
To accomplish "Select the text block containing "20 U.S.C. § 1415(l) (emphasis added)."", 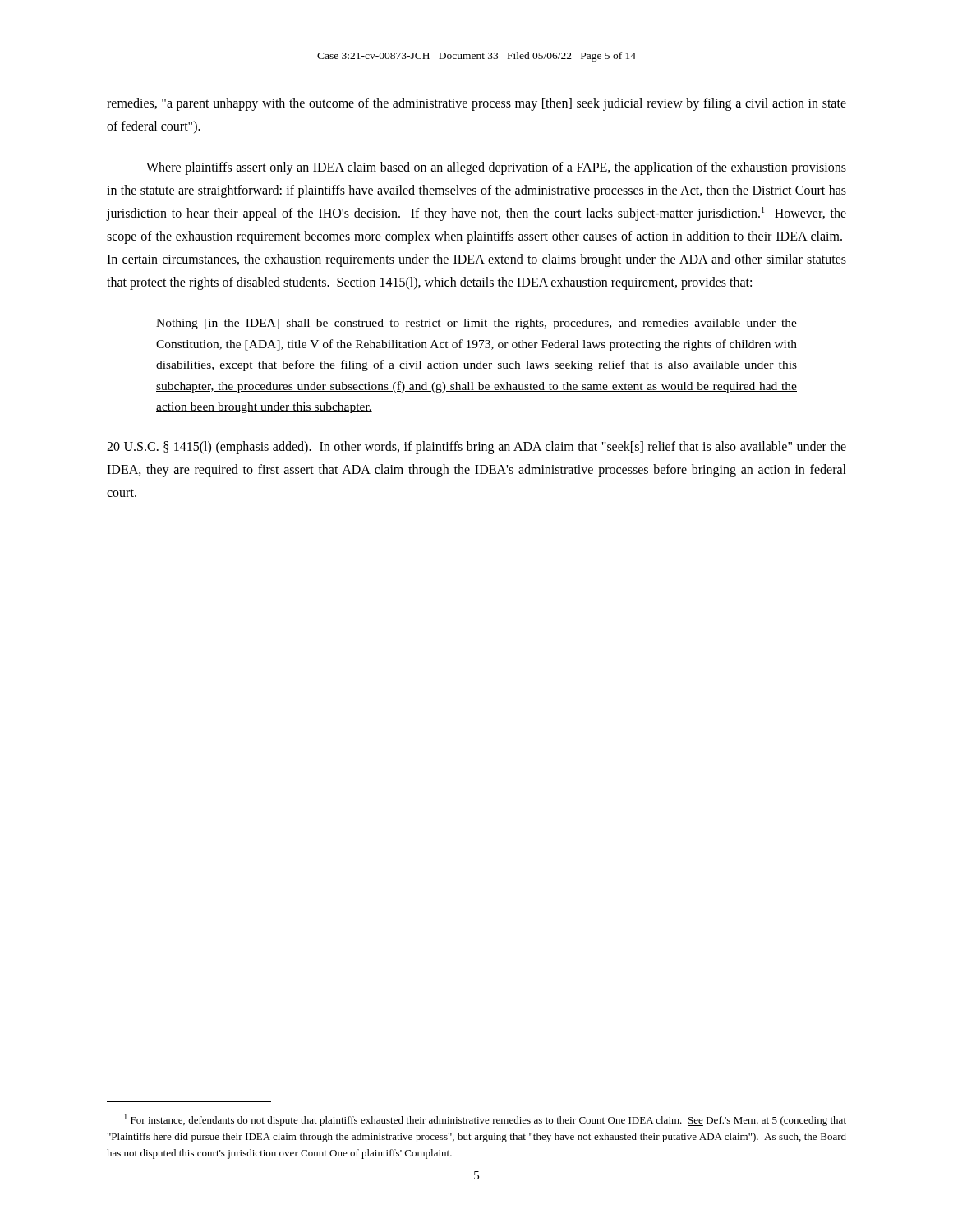I will [x=476, y=469].
